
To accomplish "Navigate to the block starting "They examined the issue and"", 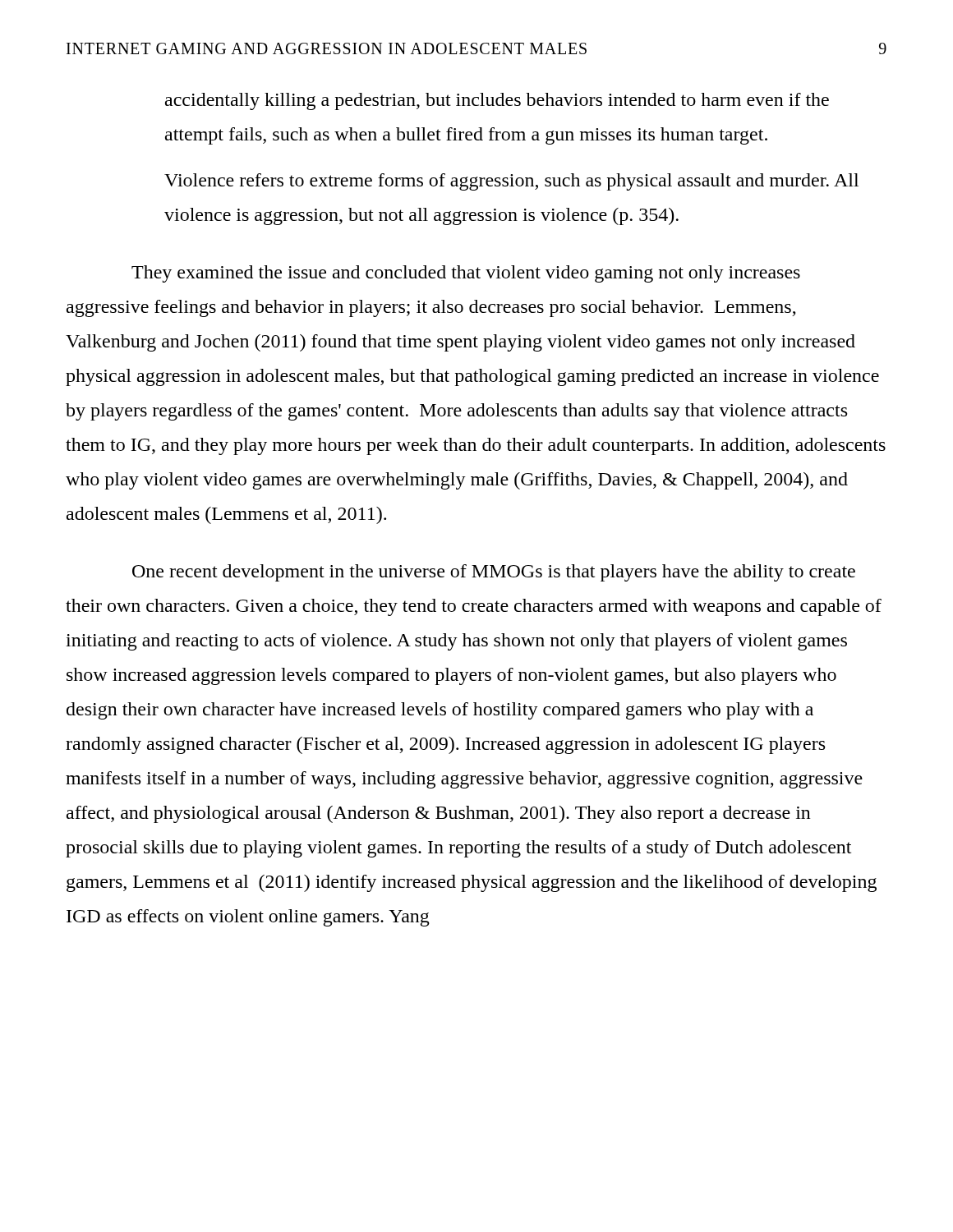I will (x=476, y=393).
